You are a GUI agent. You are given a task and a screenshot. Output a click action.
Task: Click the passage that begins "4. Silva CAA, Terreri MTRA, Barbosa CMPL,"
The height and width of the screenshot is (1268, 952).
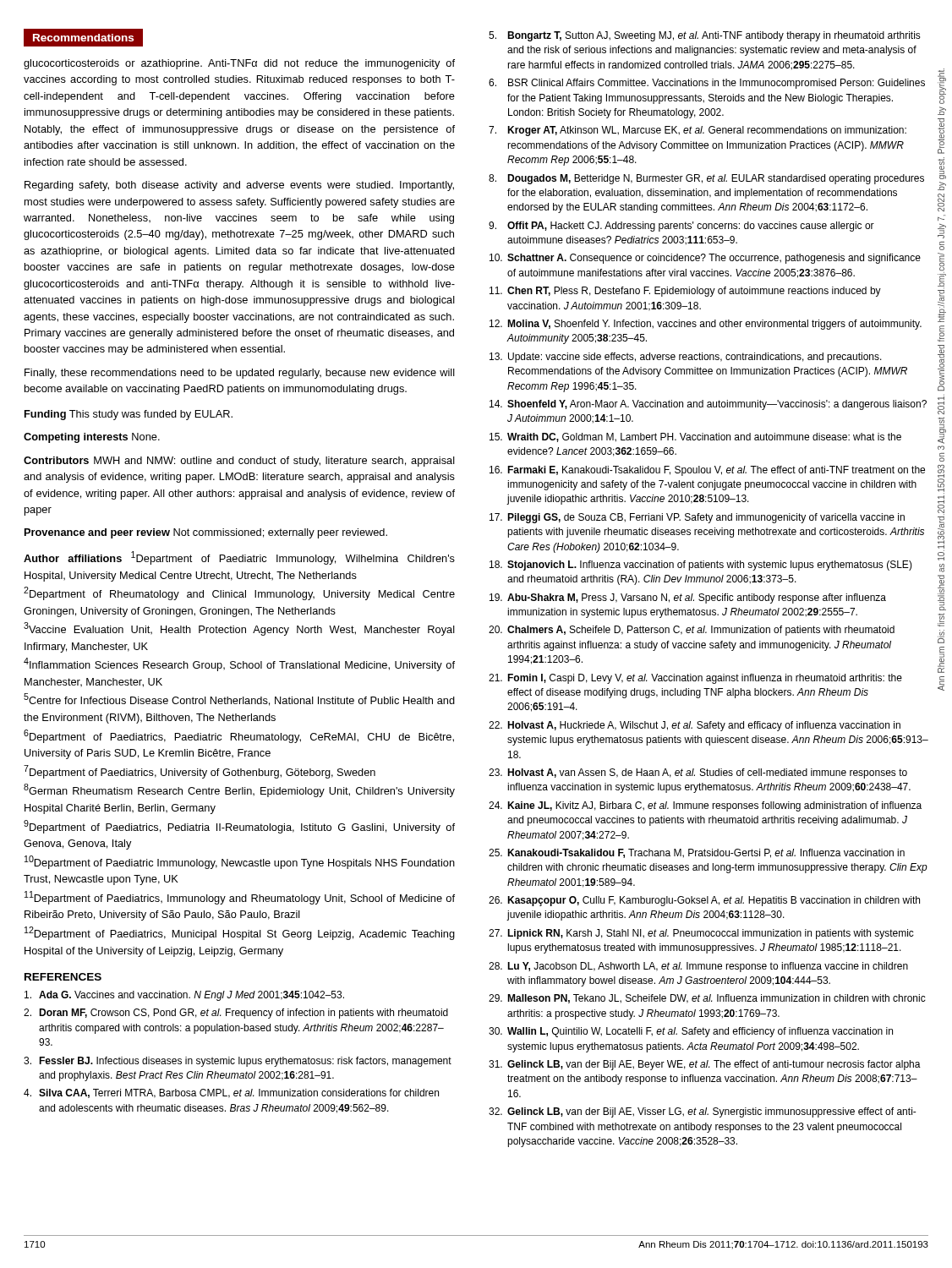point(239,1101)
